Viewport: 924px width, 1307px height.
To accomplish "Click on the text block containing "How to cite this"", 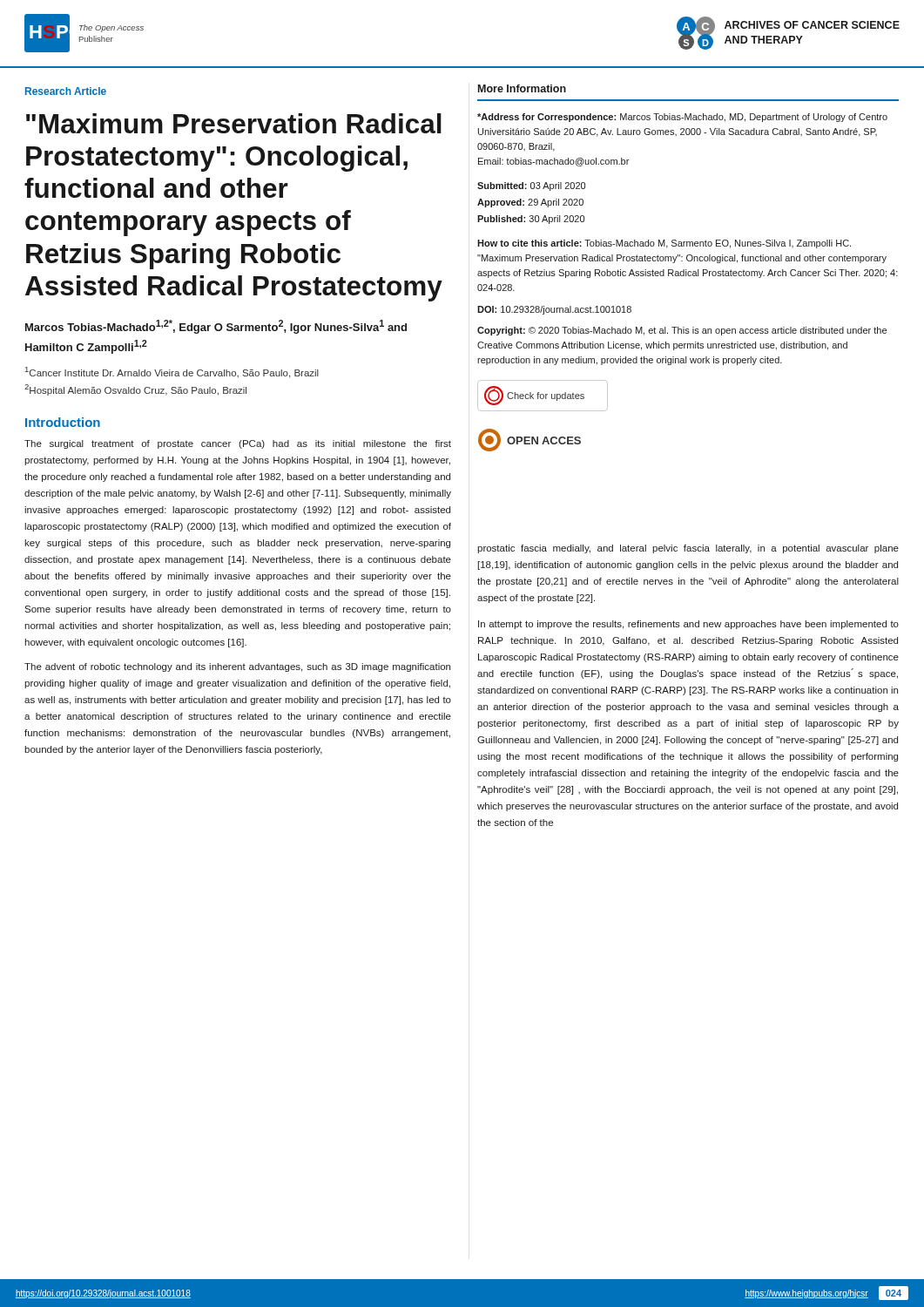I will 688,265.
